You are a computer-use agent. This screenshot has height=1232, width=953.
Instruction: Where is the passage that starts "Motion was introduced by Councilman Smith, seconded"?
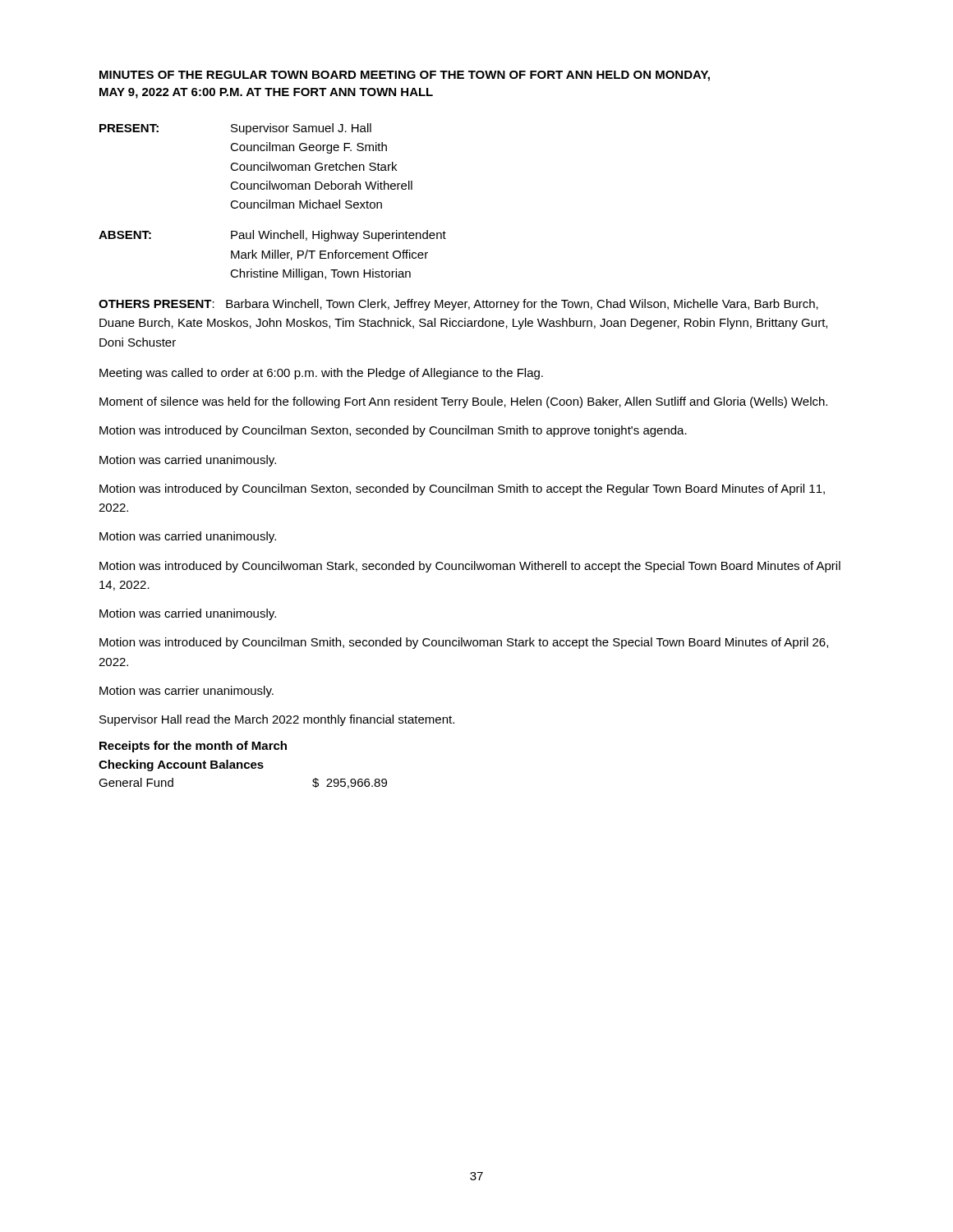click(x=464, y=652)
